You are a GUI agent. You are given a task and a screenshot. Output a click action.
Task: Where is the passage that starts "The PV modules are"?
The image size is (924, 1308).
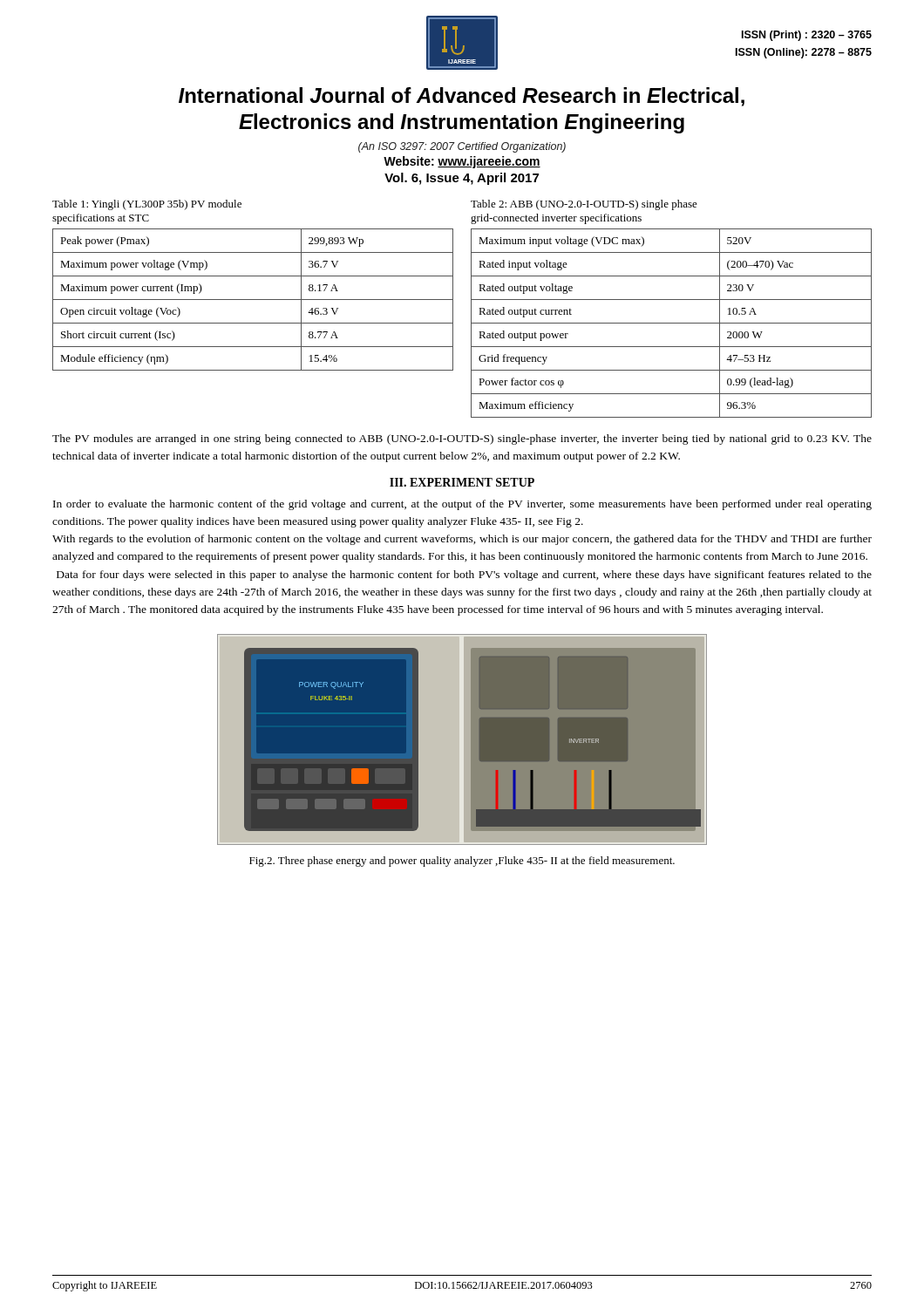point(462,447)
